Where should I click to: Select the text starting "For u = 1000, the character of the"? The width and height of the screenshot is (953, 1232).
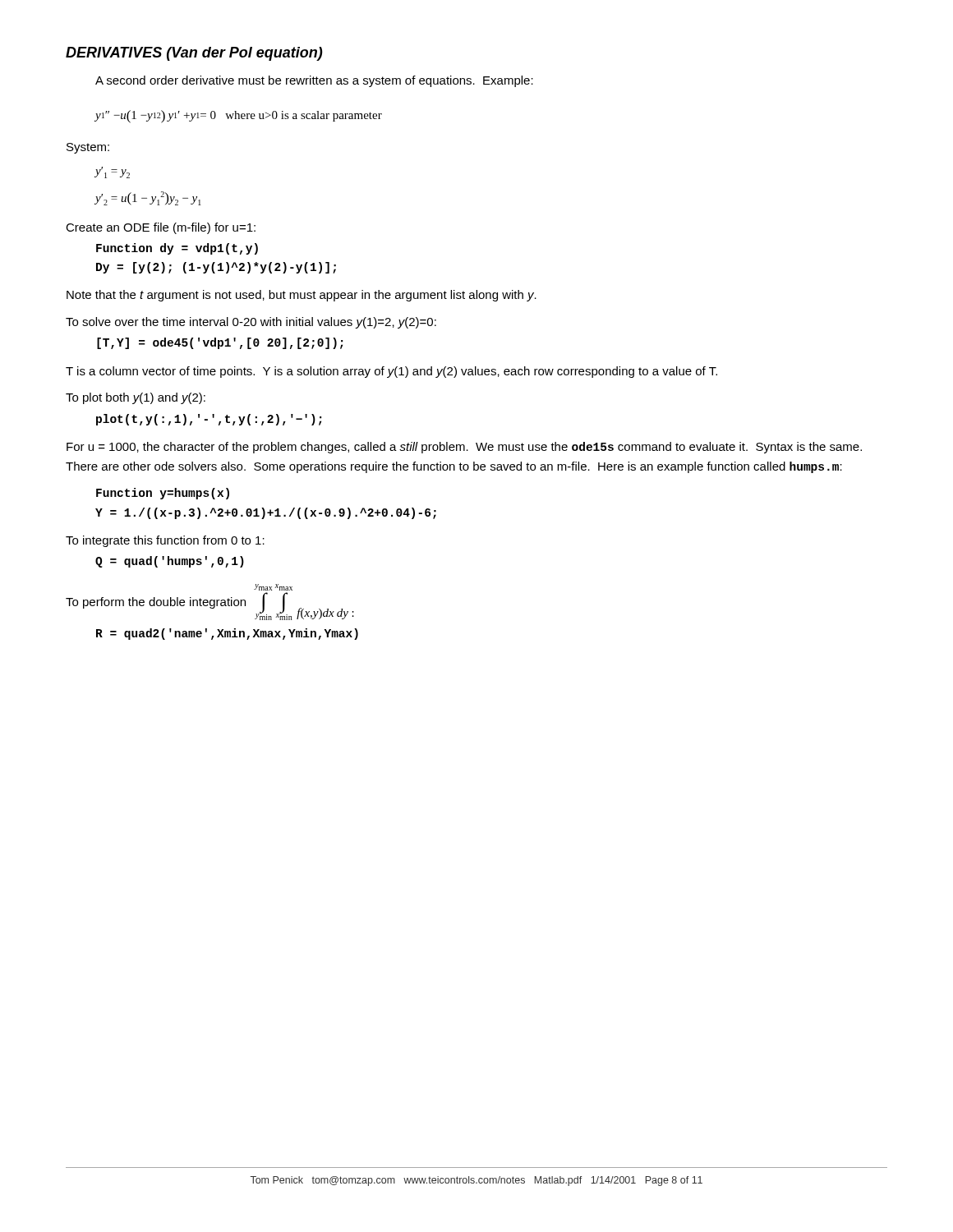tap(466, 456)
